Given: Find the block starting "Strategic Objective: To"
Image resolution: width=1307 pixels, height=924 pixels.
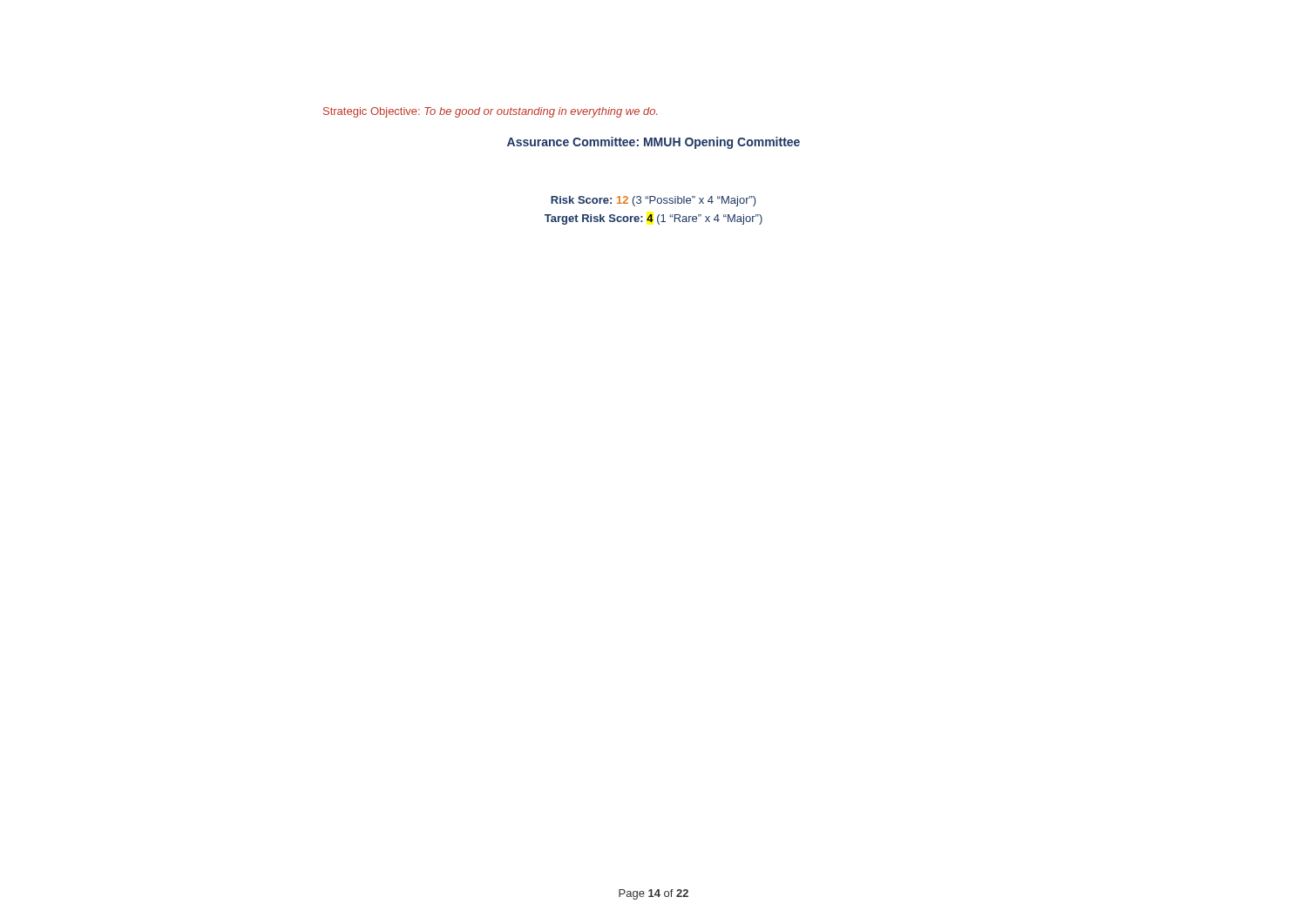Looking at the screenshot, I should click(491, 111).
